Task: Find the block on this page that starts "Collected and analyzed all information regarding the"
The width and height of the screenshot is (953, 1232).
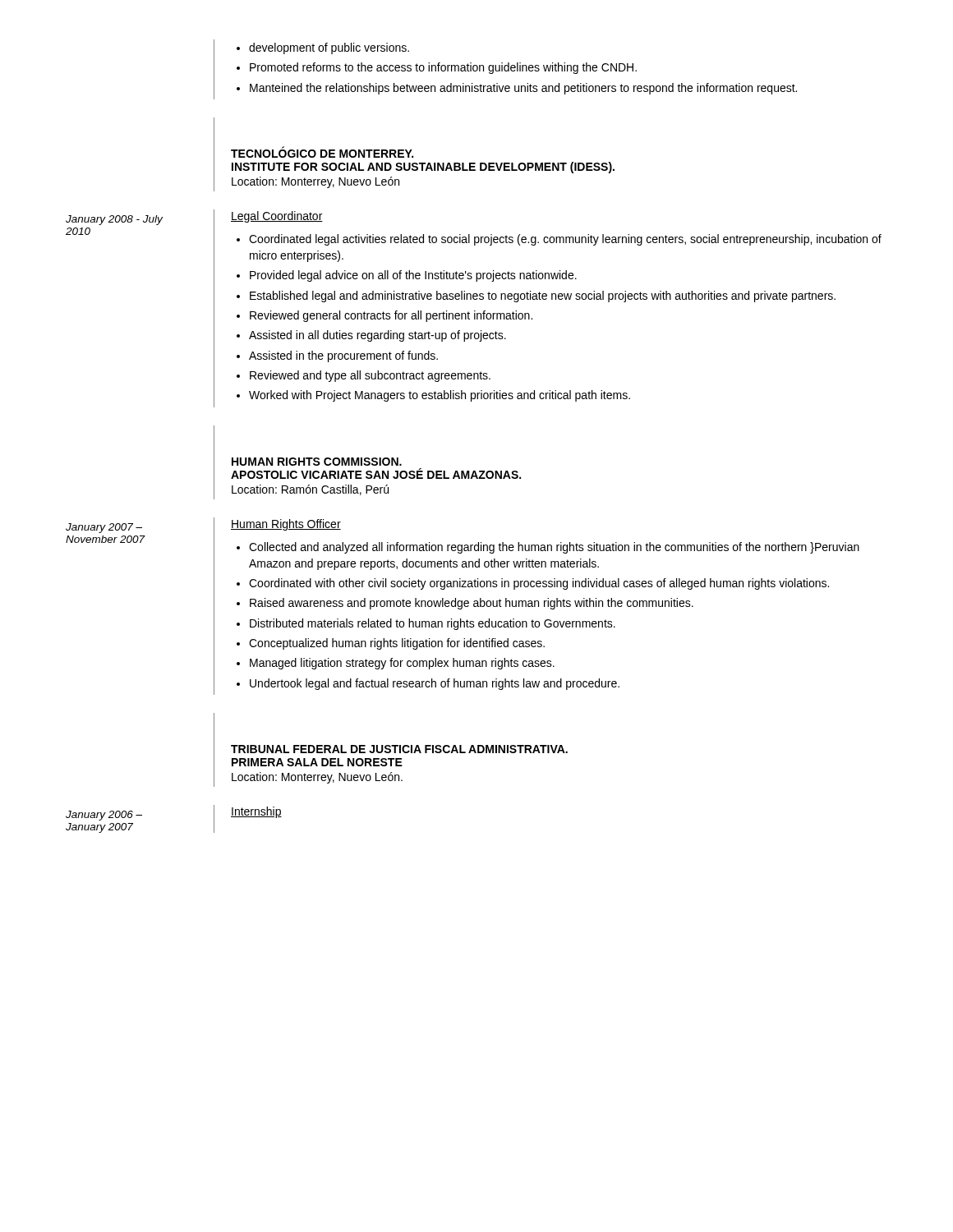Action: pos(554,555)
